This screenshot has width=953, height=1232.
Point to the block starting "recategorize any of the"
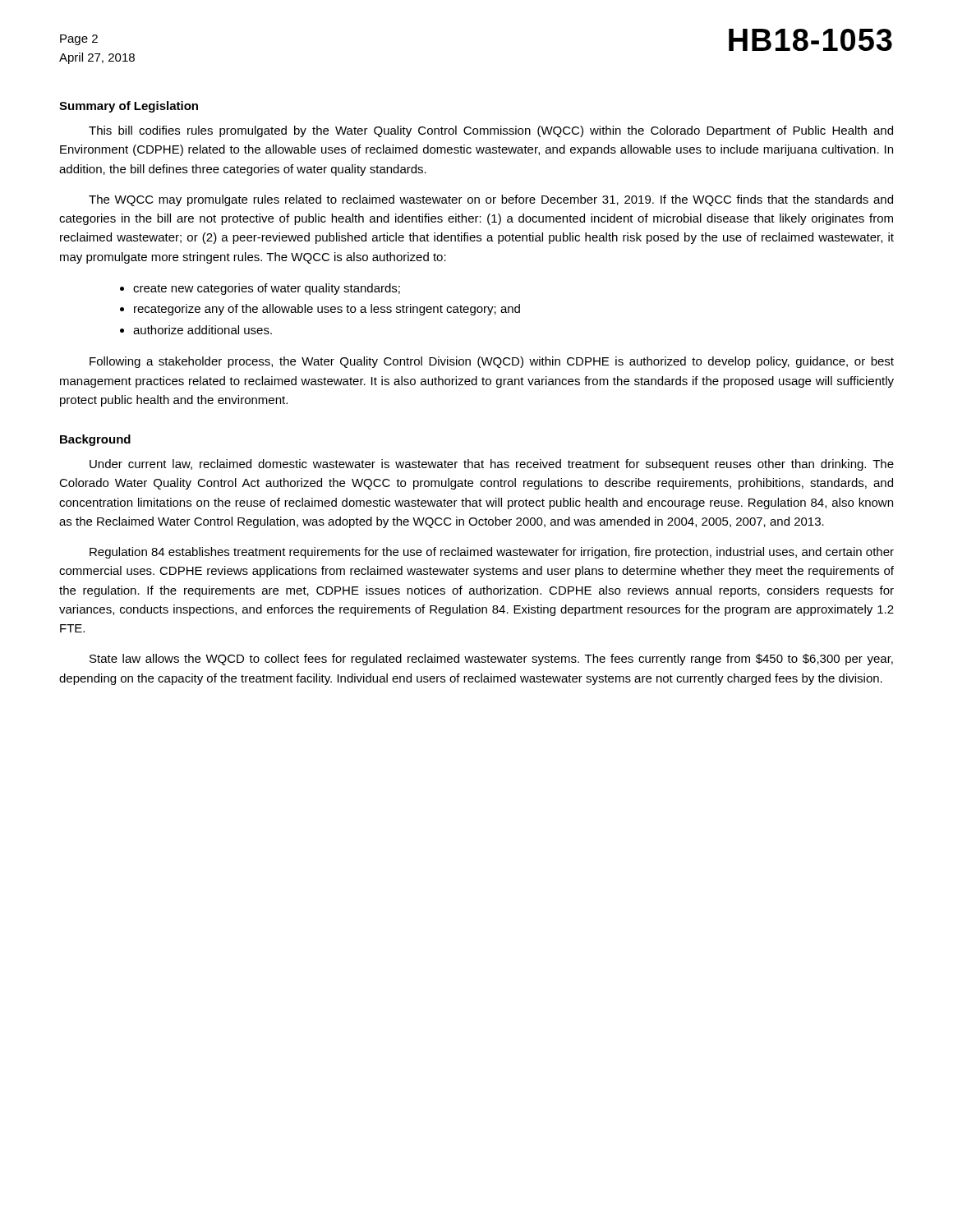327,309
